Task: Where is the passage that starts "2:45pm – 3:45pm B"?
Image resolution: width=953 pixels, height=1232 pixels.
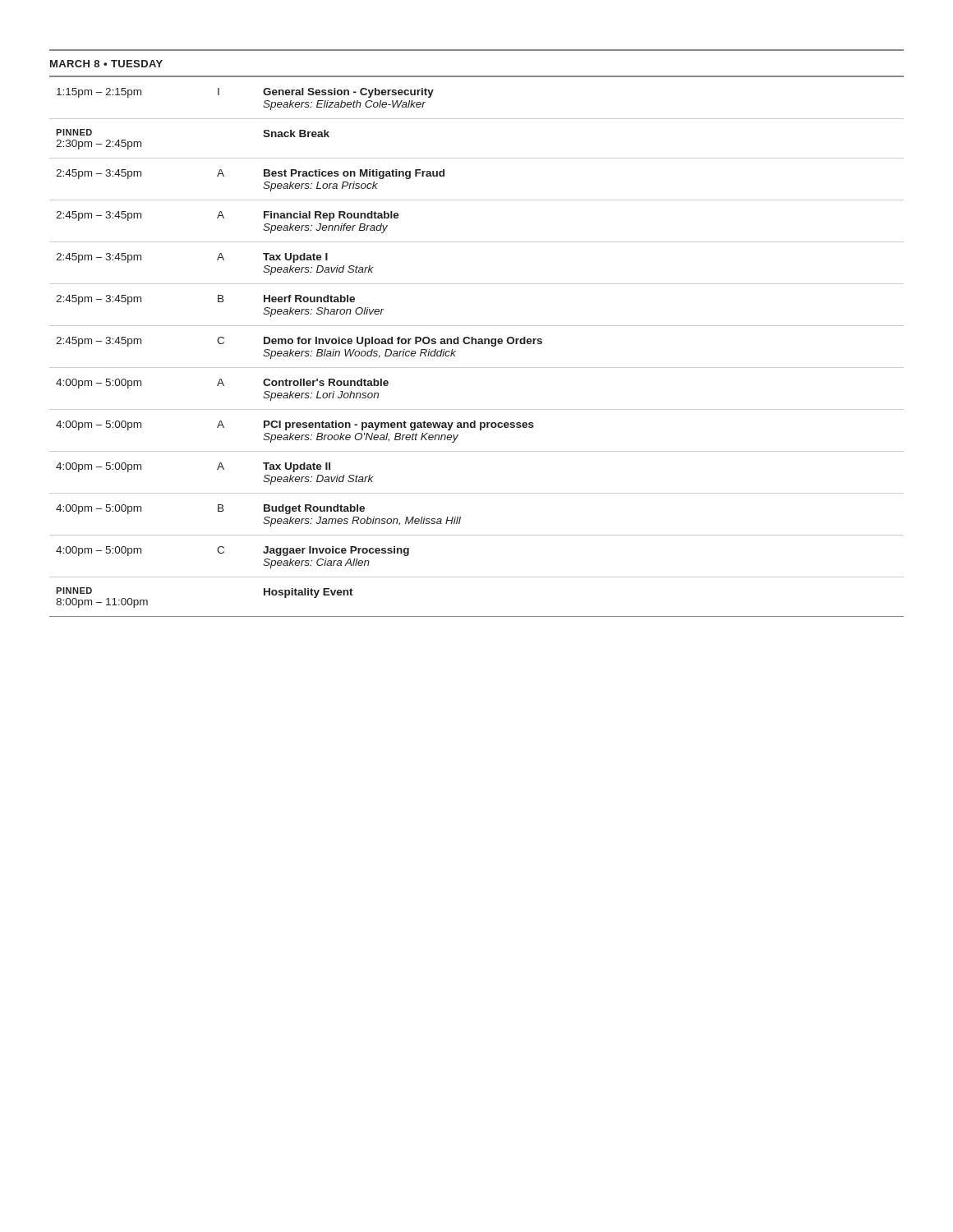Action: (x=108, y=299)
